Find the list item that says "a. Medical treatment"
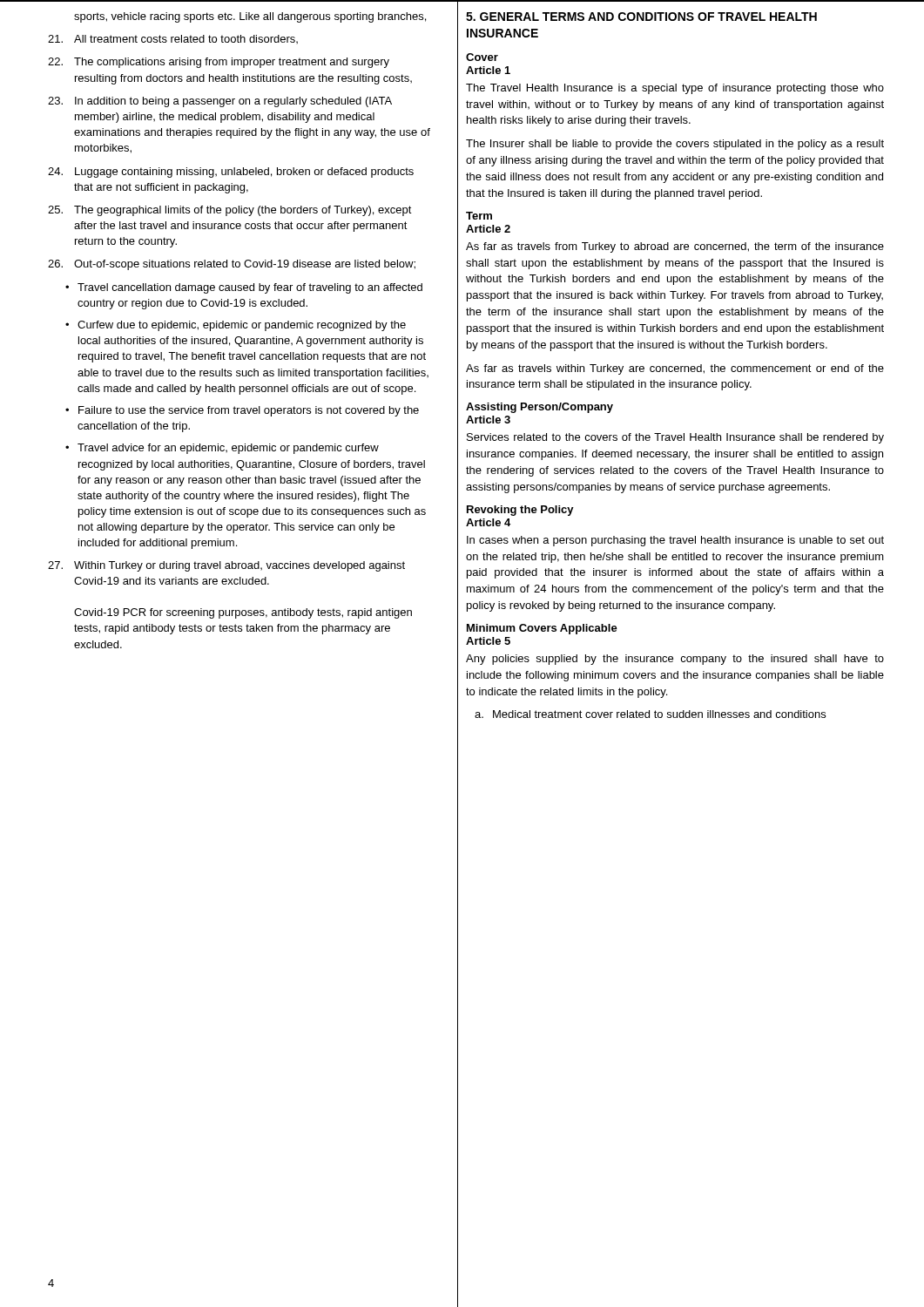The image size is (924, 1307). [x=650, y=715]
